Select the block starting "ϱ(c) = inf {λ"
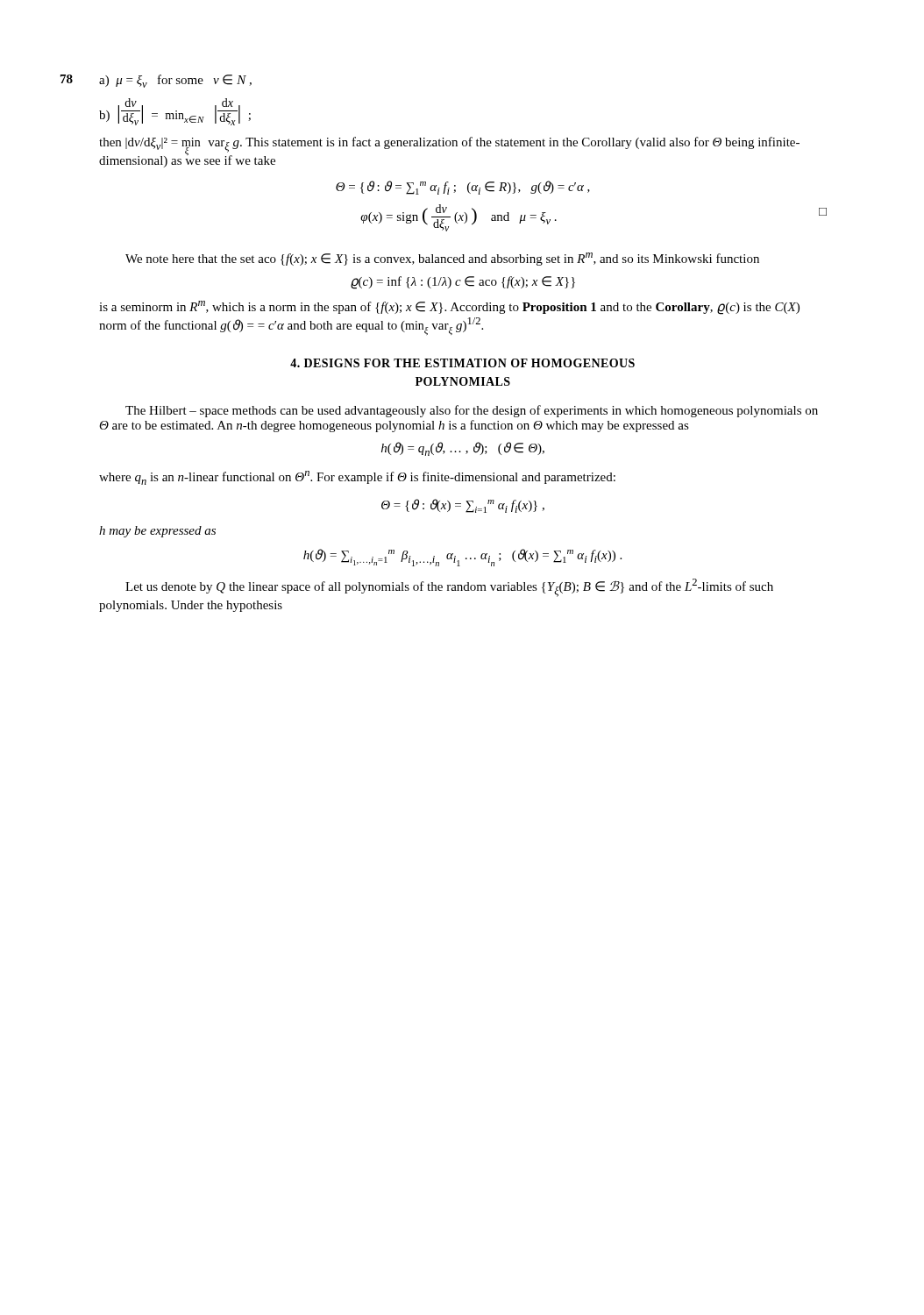The width and height of the screenshot is (924, 1315). pyautogui.click(x=463, y=281)
